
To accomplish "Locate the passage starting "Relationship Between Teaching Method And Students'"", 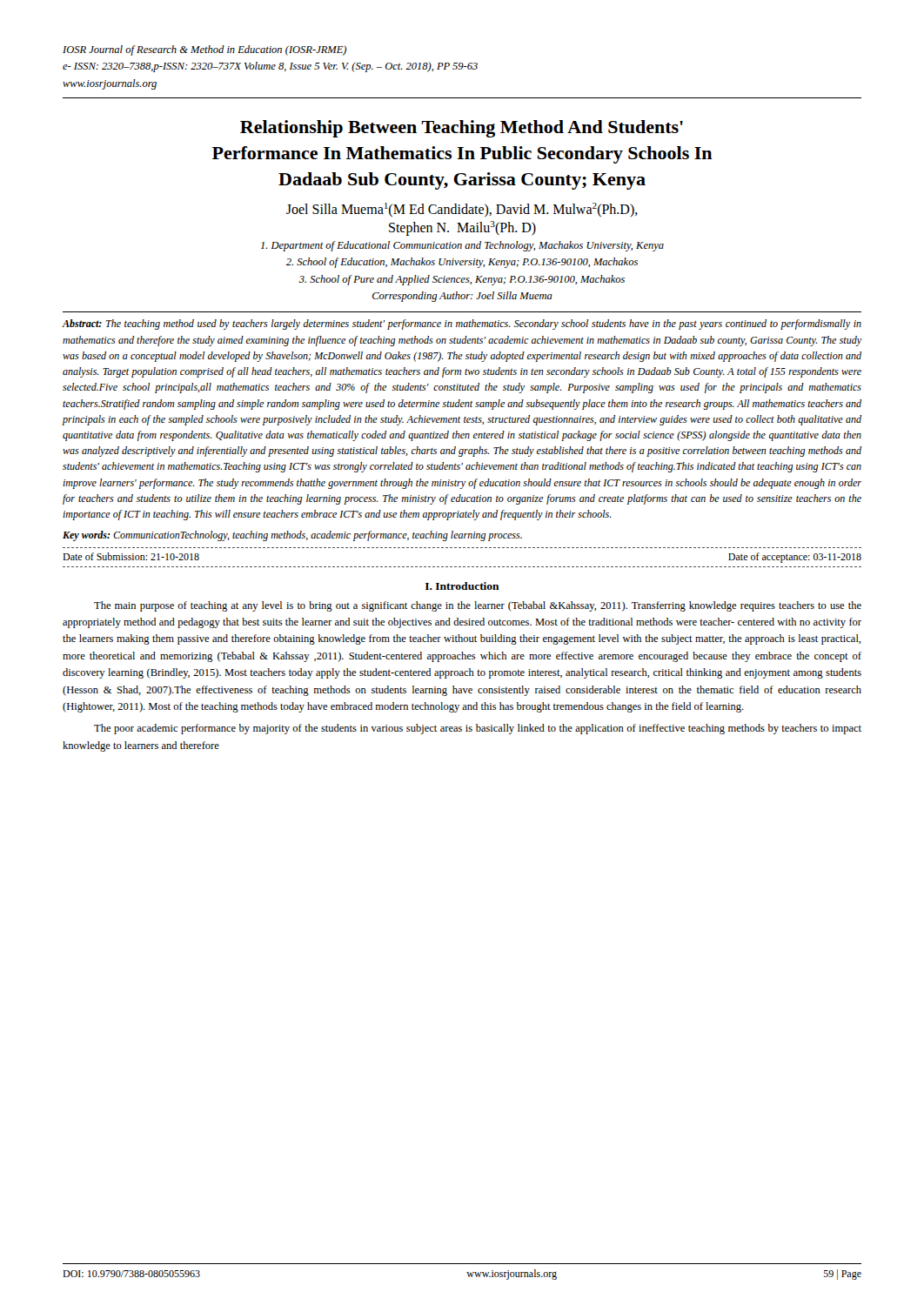I will click(462, 153).
